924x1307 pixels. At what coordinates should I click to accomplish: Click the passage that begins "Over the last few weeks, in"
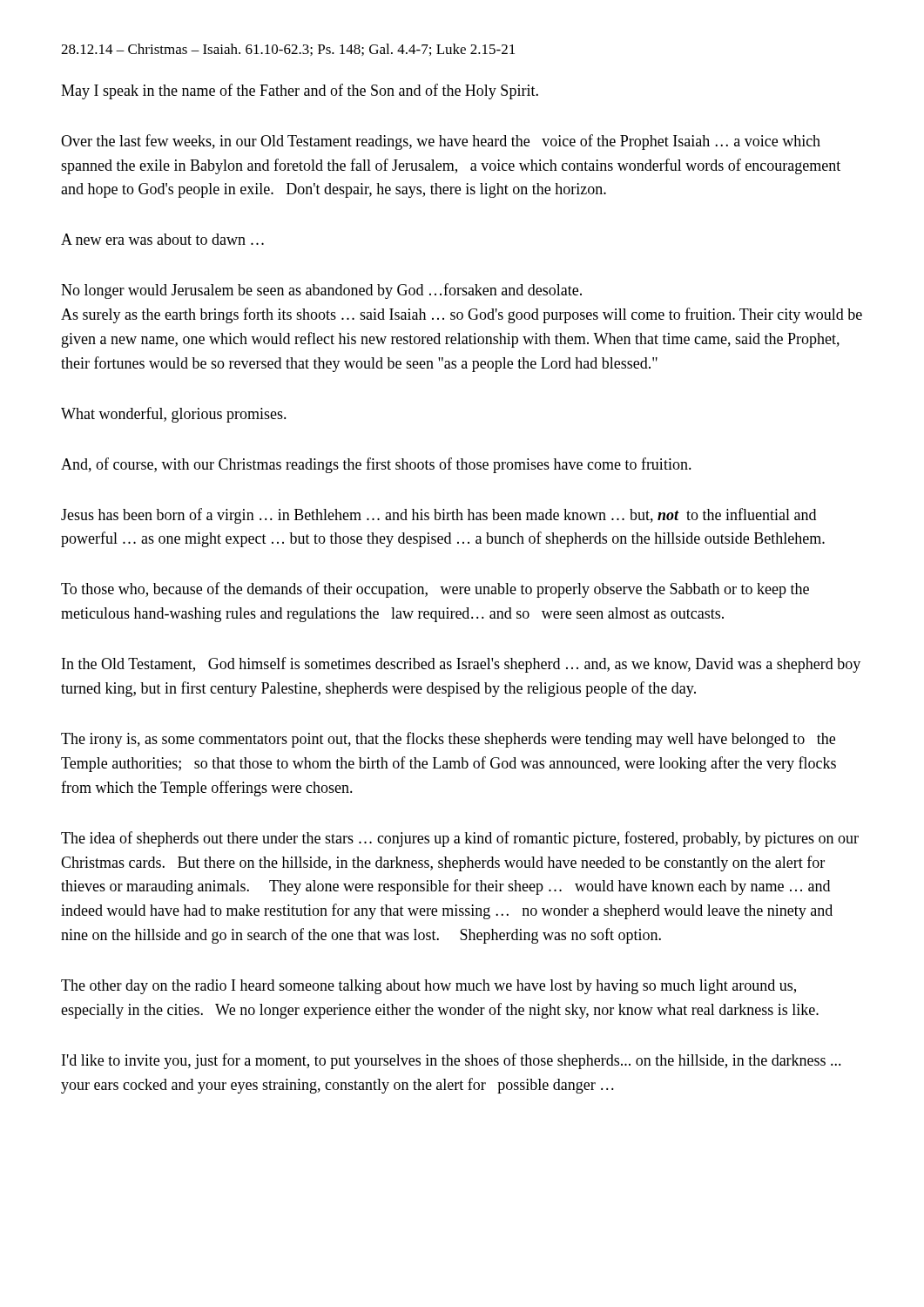point(451,165)
